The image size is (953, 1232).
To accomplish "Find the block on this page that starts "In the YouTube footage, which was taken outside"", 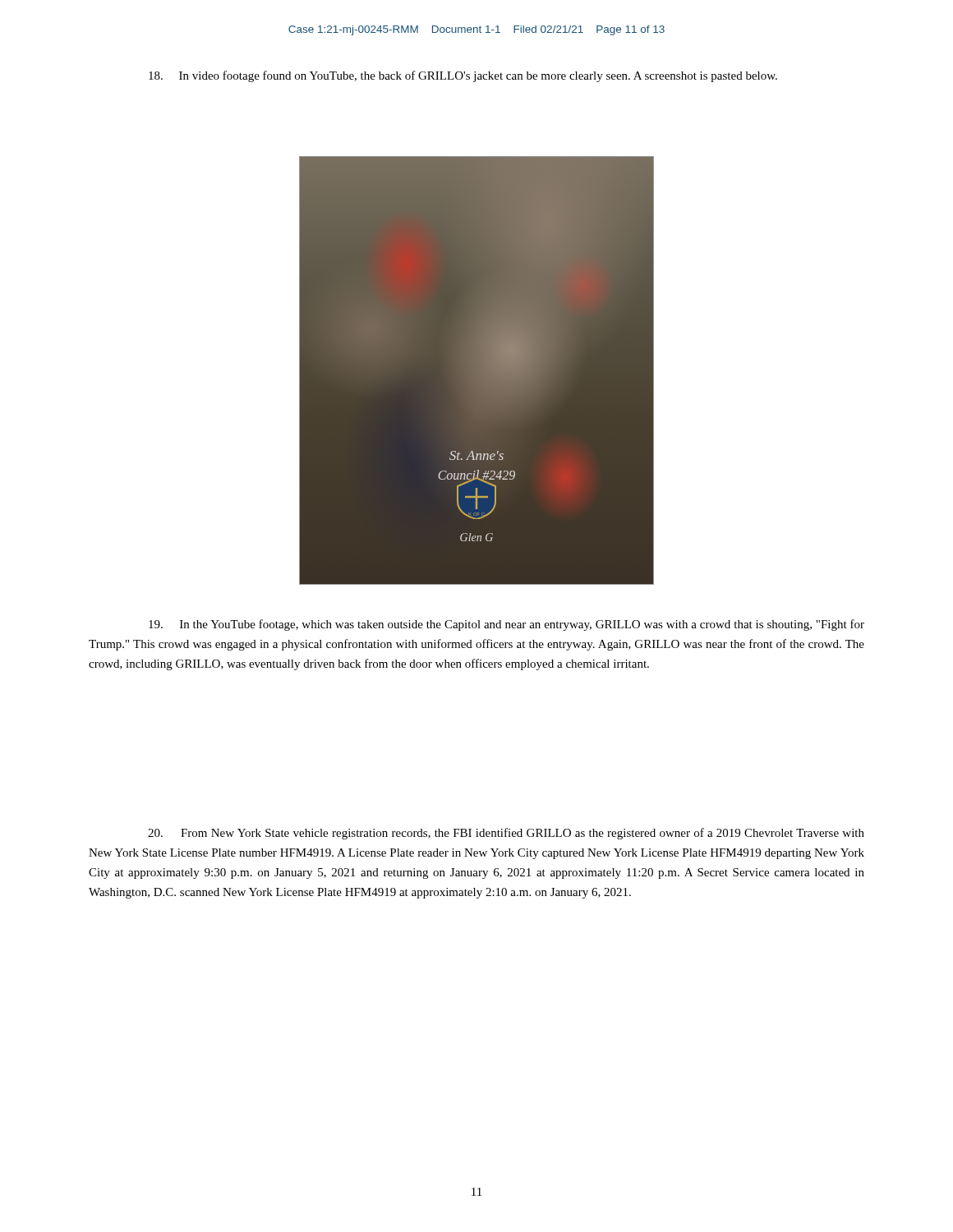I will (476, 644).
